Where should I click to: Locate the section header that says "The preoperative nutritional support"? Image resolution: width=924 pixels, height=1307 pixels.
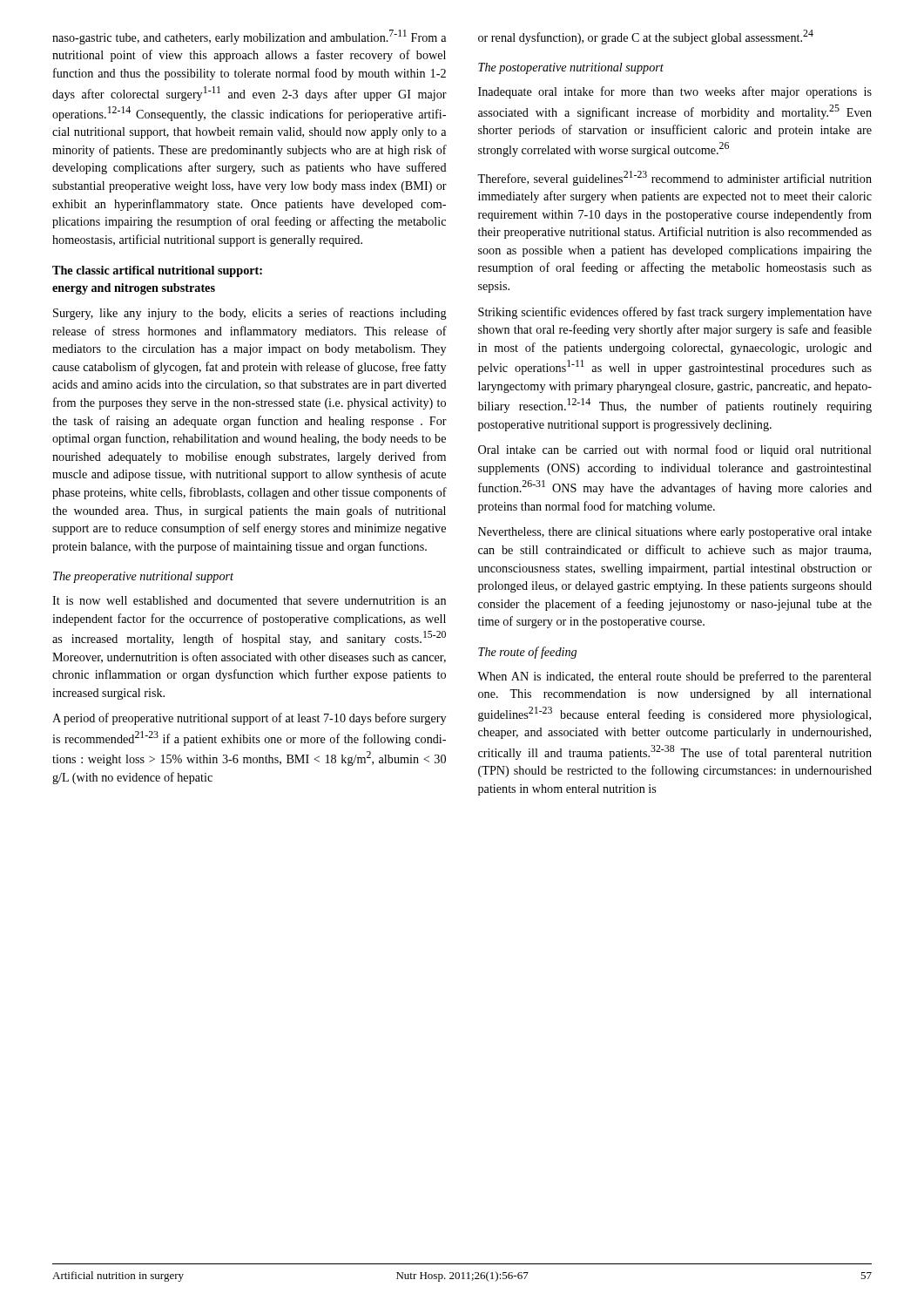pyautogui.click(x=143, y=577)
